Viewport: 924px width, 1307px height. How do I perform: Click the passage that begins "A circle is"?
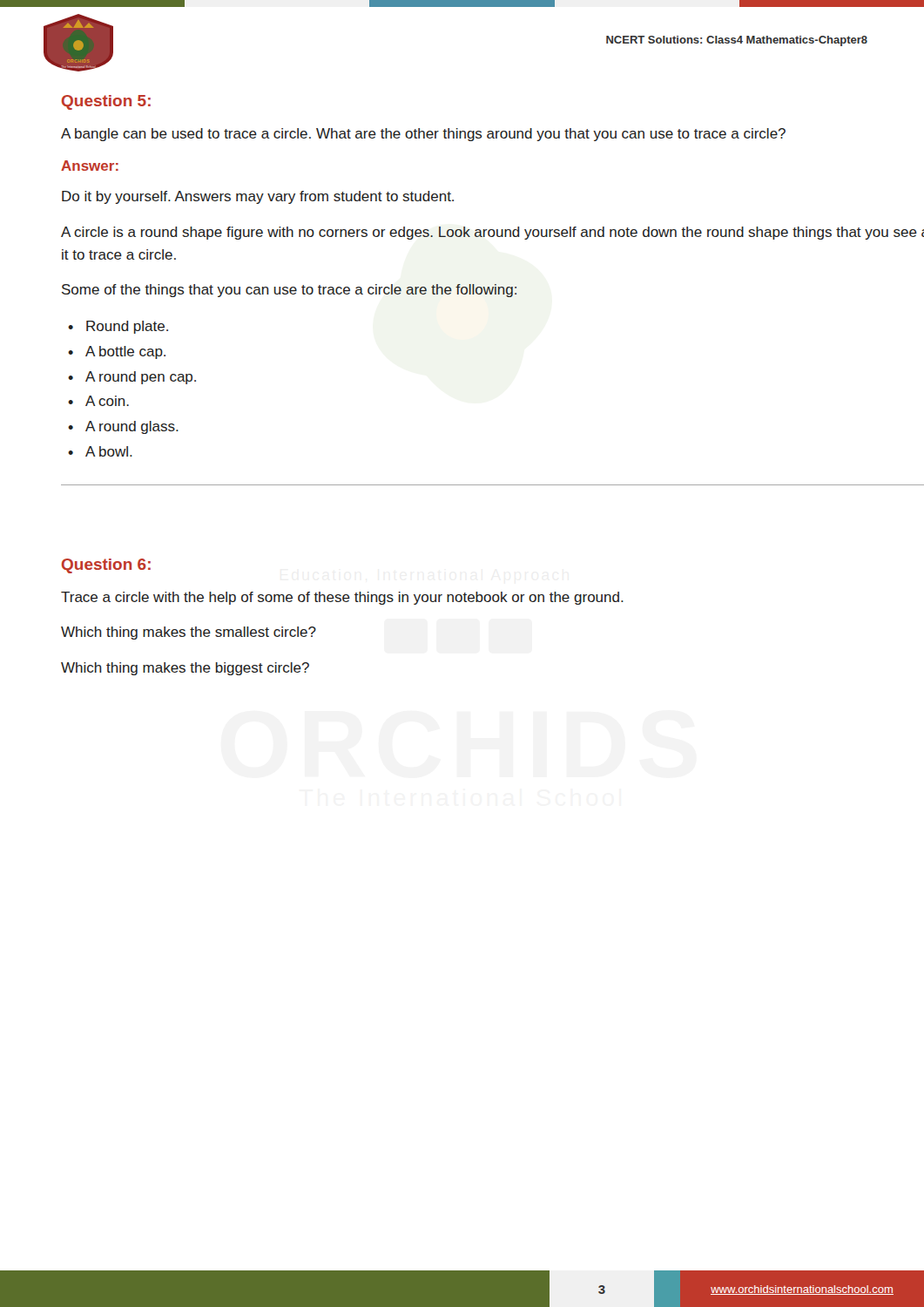(x=492, y=243)
